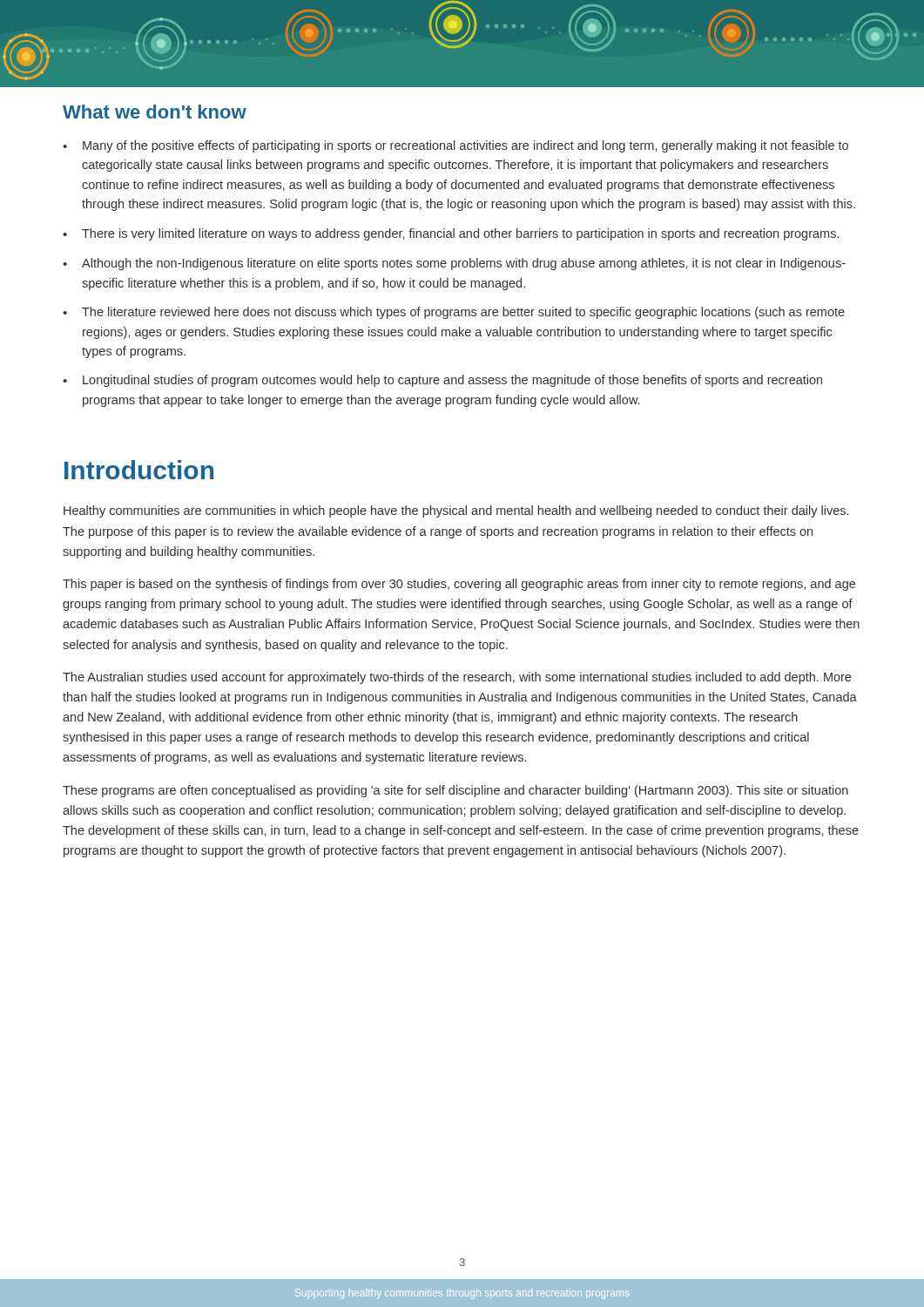The image size is (924, 1307).
Task: Click on the text starting "Healthy communities are communities"
Action: (456, 531)
